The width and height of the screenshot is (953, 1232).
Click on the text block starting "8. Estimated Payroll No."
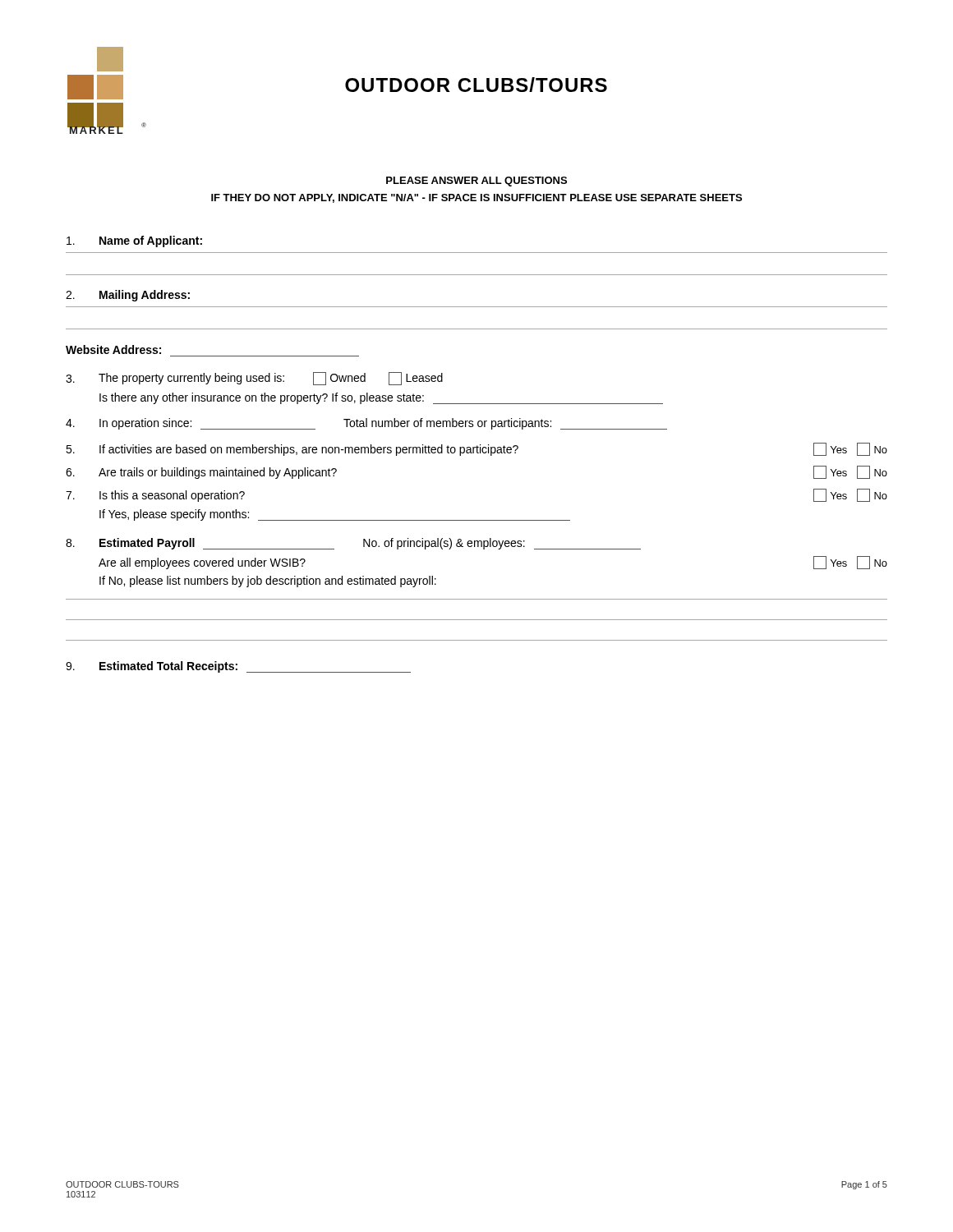(151, 542)
